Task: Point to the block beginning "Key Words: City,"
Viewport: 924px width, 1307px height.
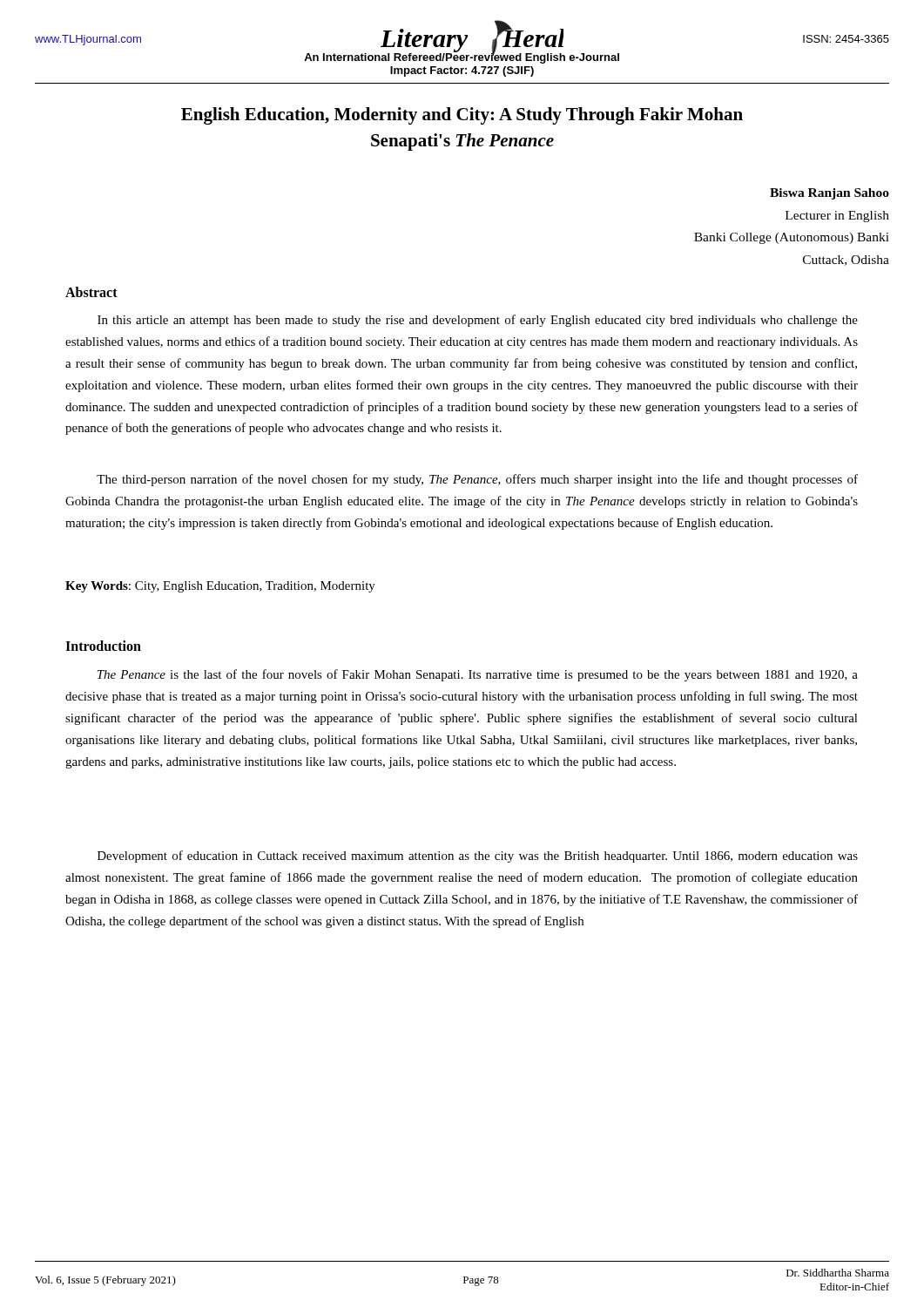Action: pyautogui.click(x=220, y=586)
